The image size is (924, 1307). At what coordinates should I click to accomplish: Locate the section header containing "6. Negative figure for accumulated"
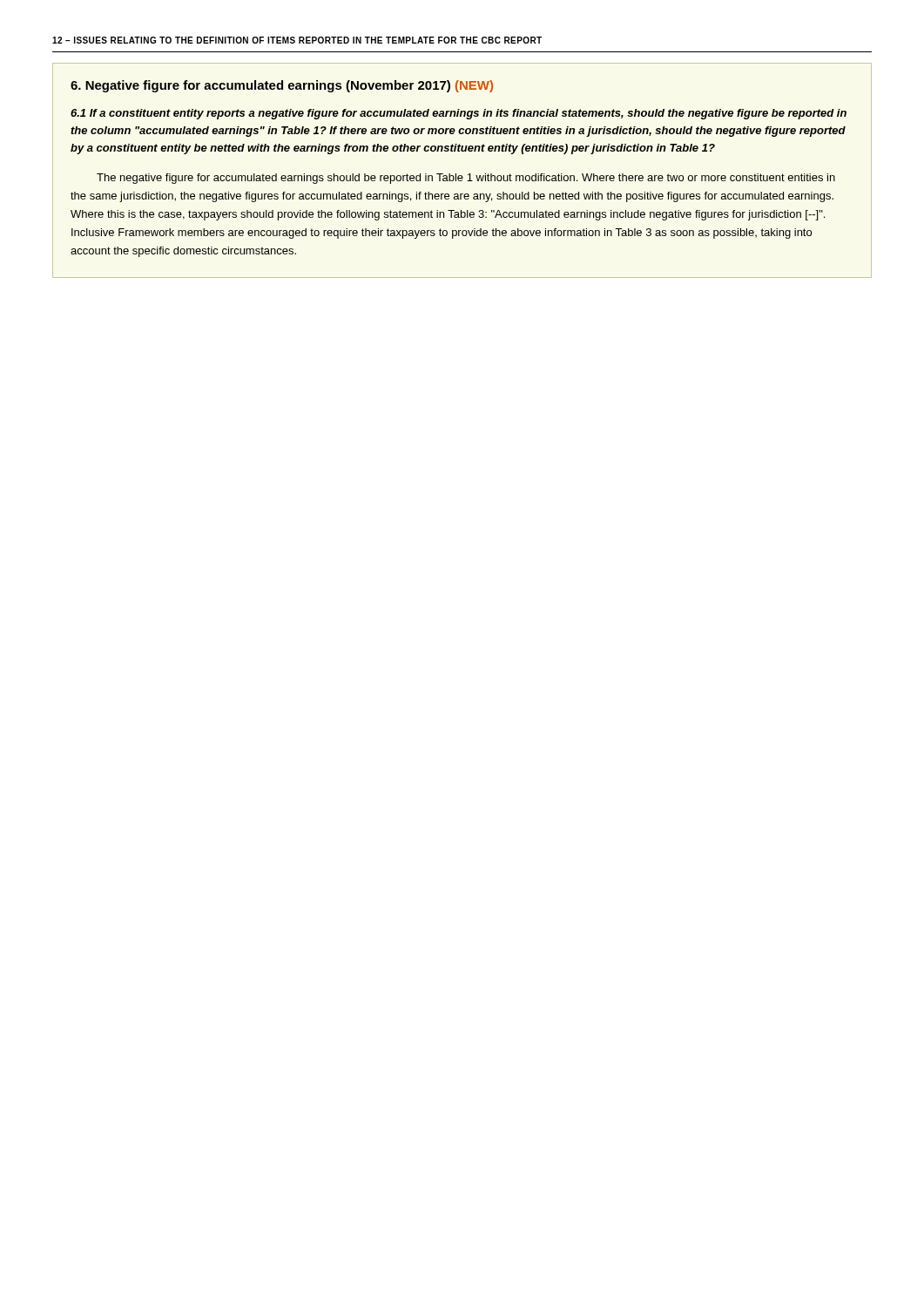[462, 169]
